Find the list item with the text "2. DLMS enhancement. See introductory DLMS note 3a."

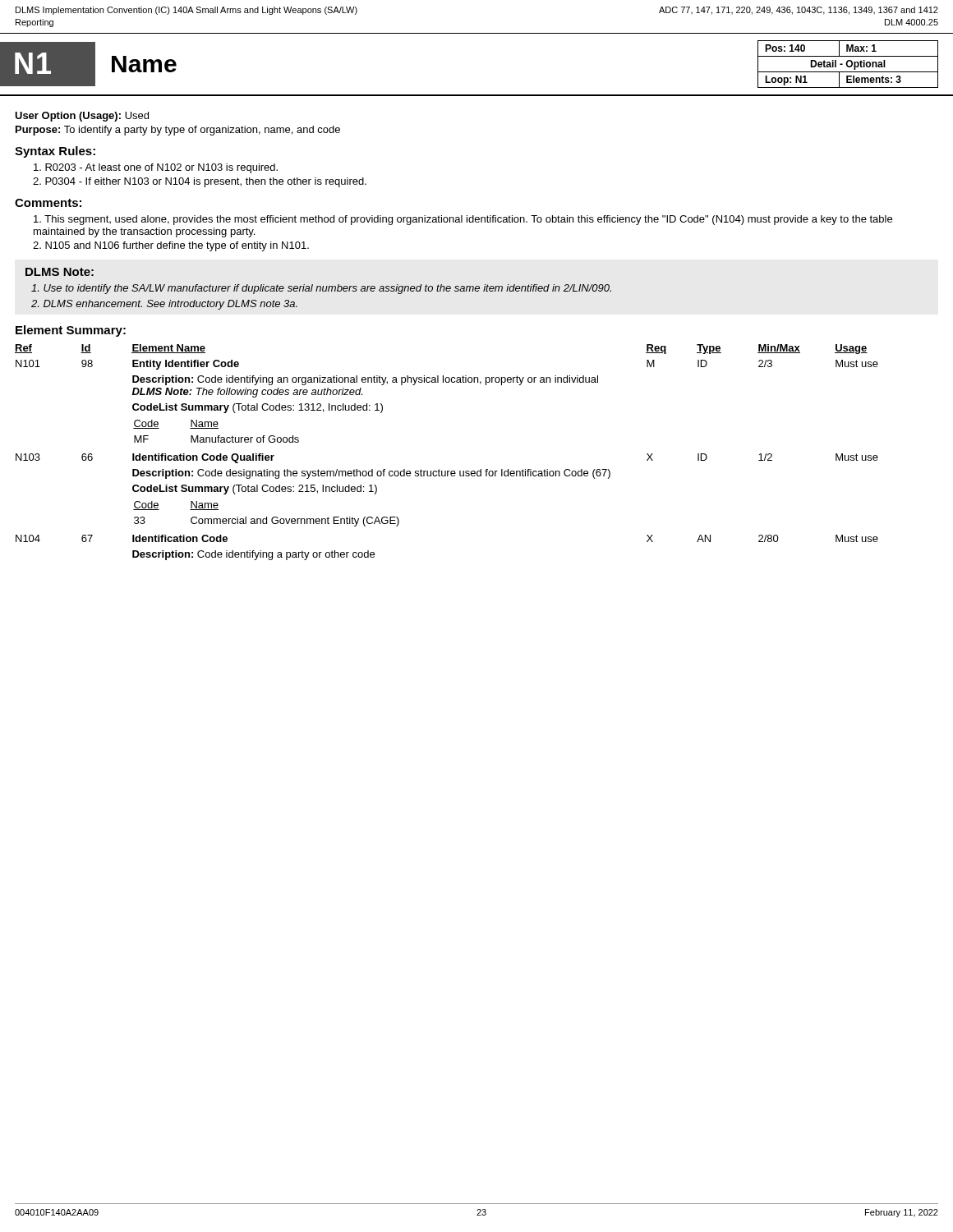(x=165, y=303)
